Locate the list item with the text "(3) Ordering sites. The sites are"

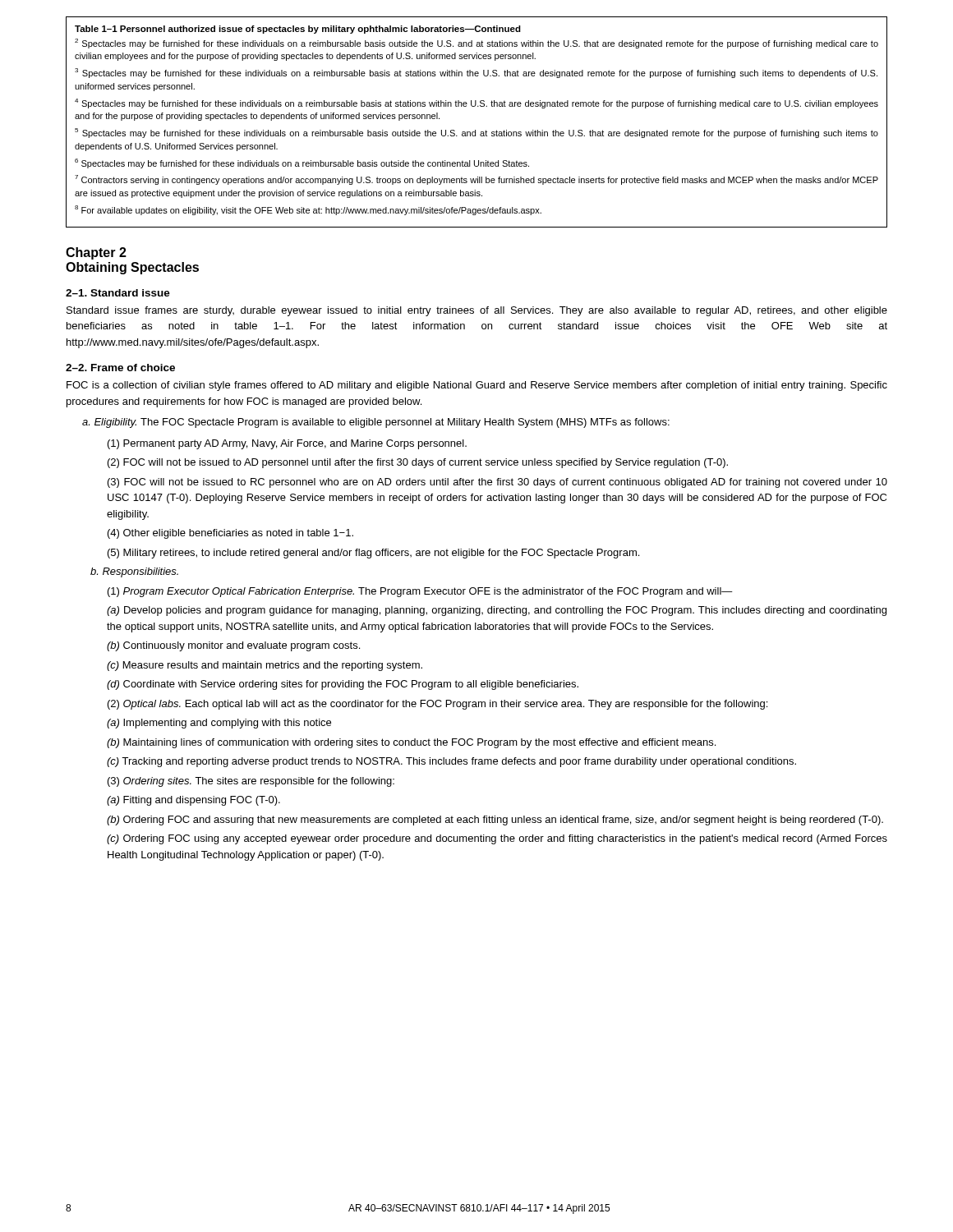(251, 780)
